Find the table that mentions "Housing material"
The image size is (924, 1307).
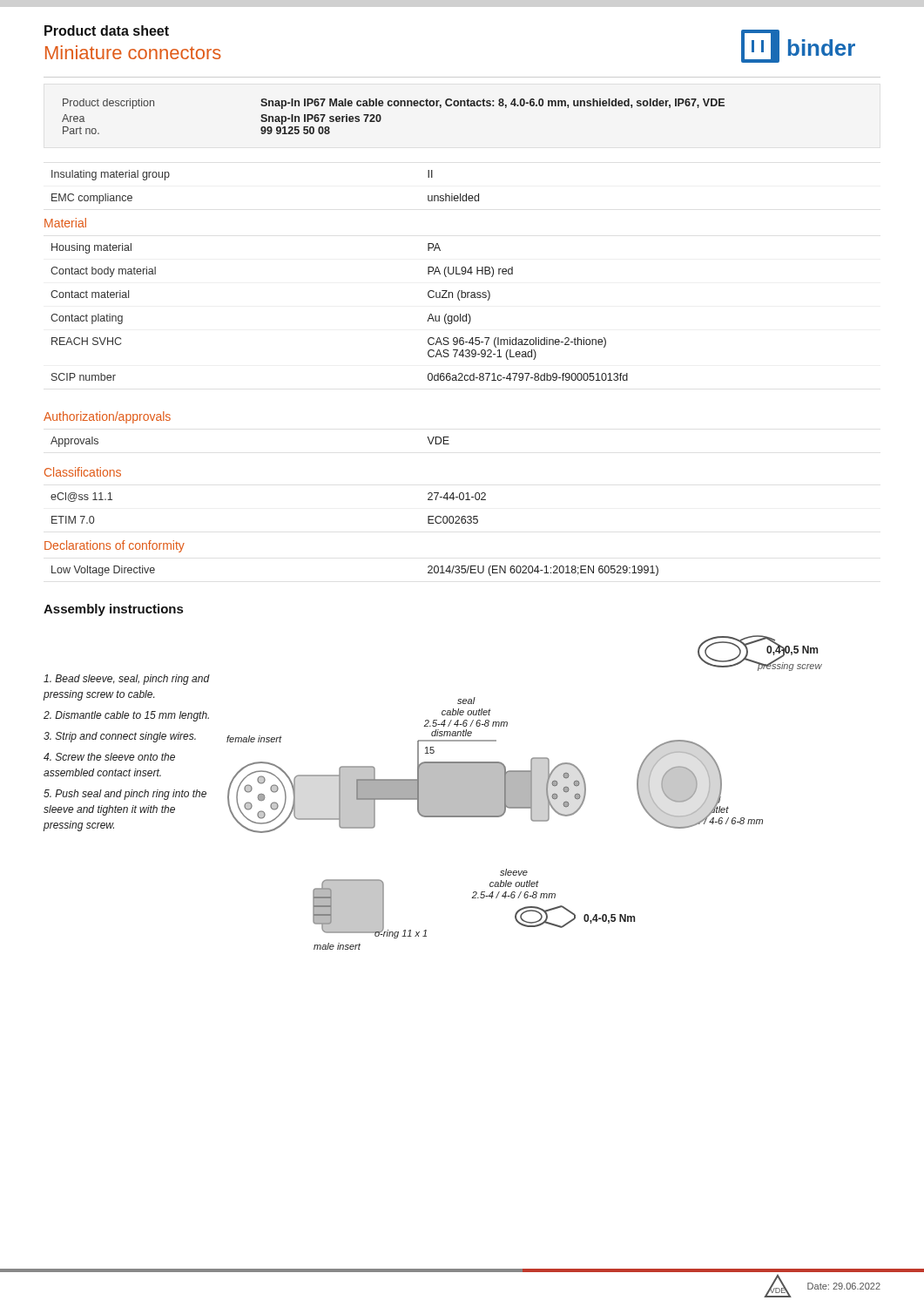coord(462,312)
